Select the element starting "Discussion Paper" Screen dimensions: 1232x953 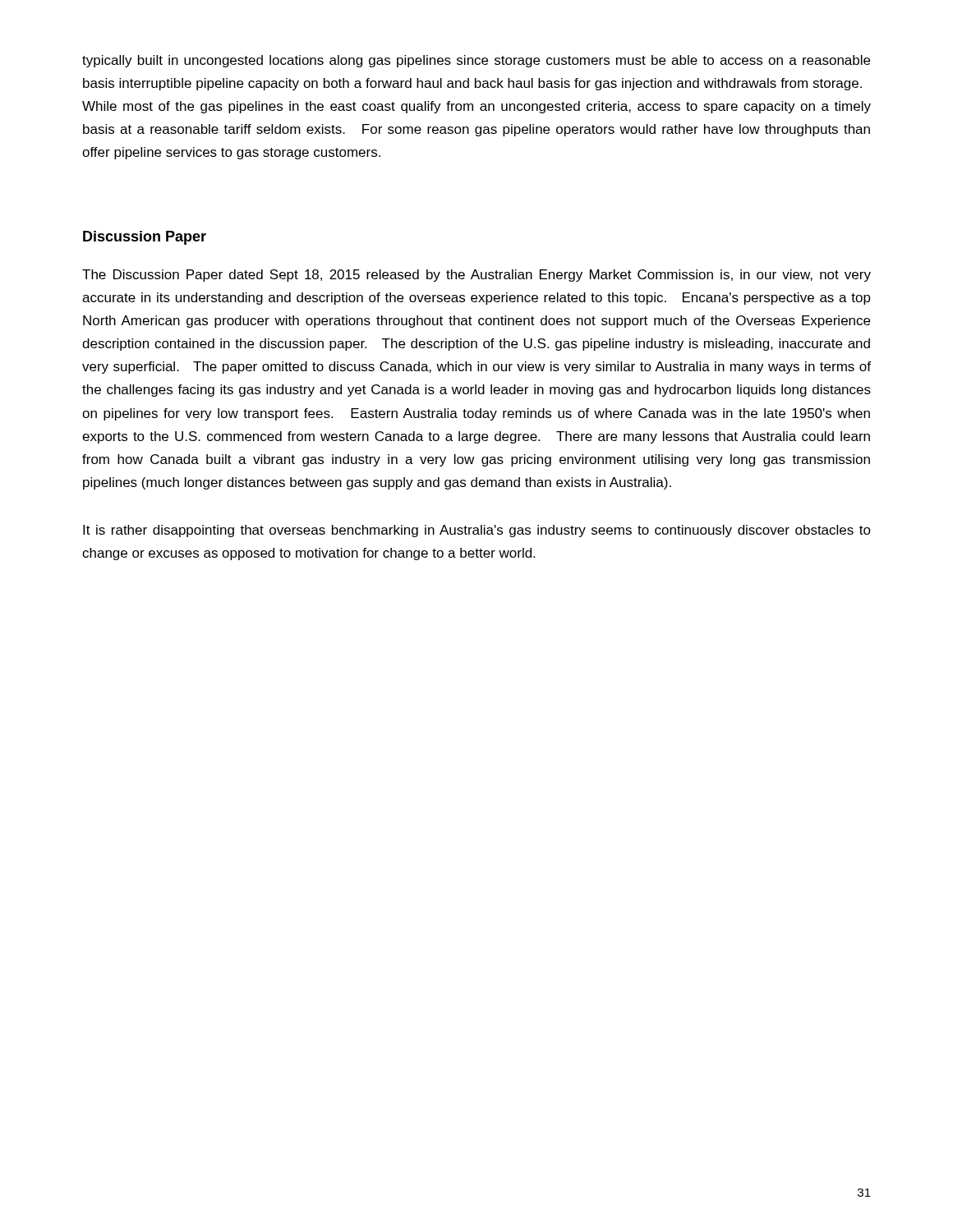pyautogui.click(x=144, y=237)
